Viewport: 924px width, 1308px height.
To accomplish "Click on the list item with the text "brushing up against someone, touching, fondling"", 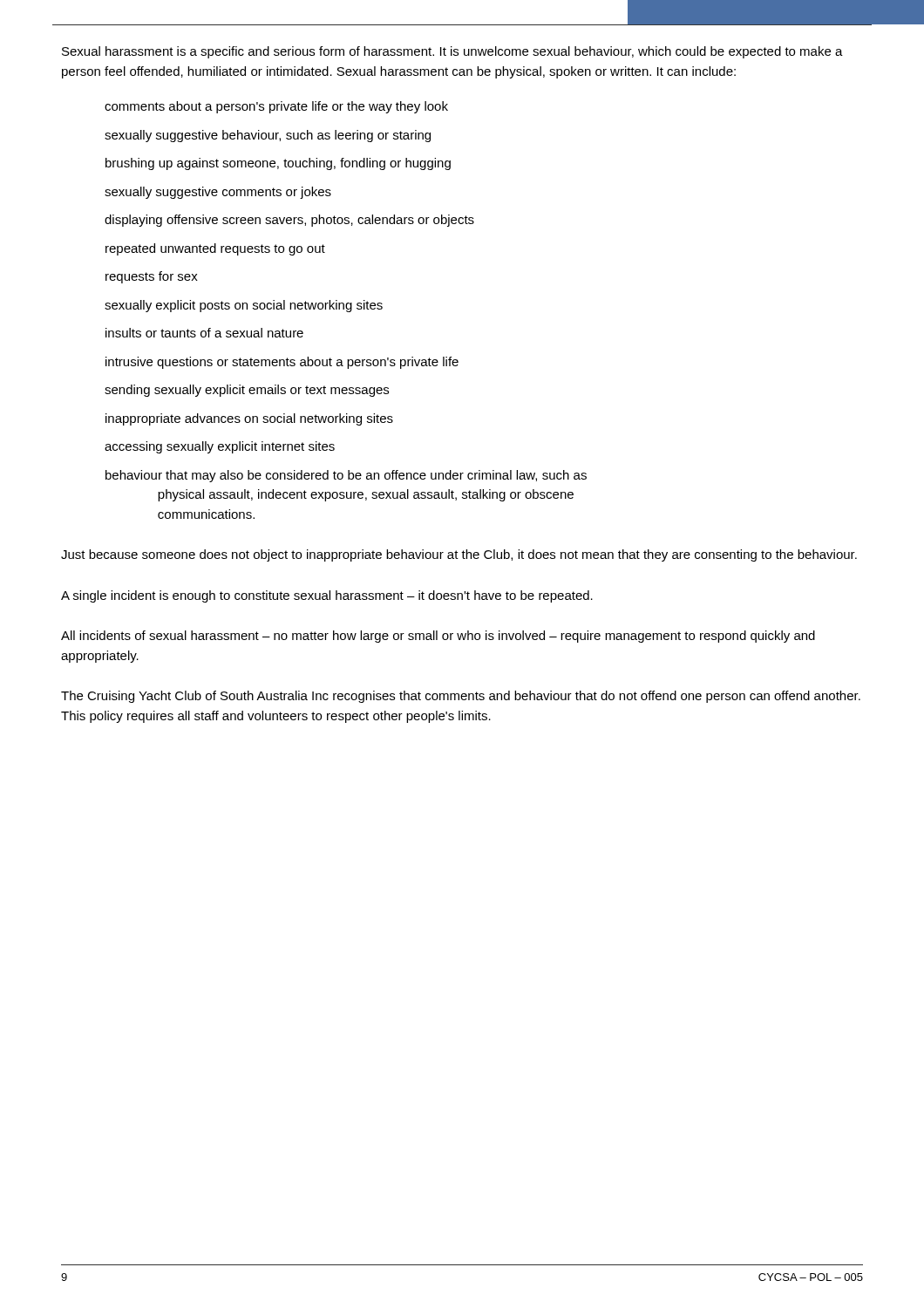I will tap(278, 163).
